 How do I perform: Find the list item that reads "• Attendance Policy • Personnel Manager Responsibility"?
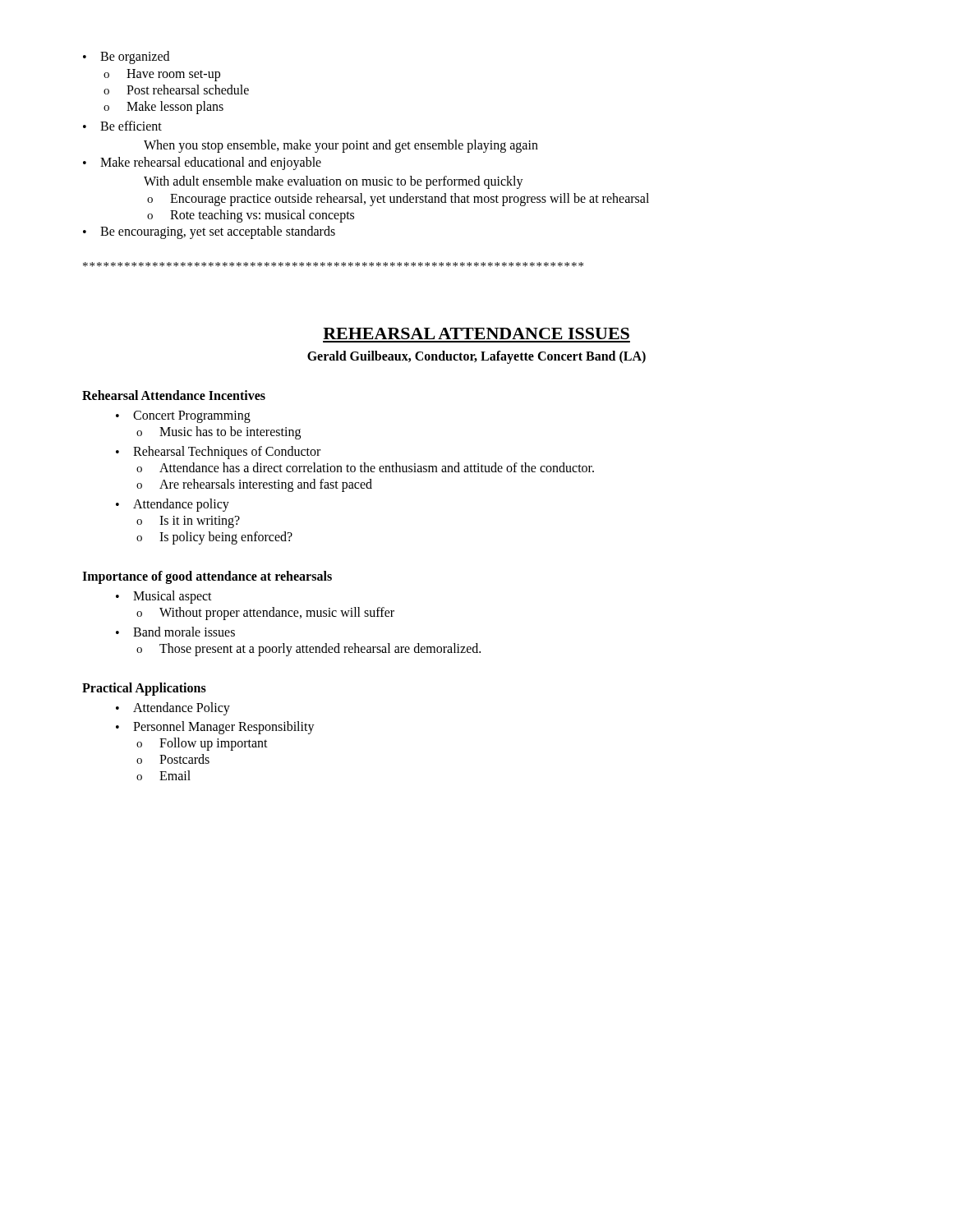coord(173,709)
